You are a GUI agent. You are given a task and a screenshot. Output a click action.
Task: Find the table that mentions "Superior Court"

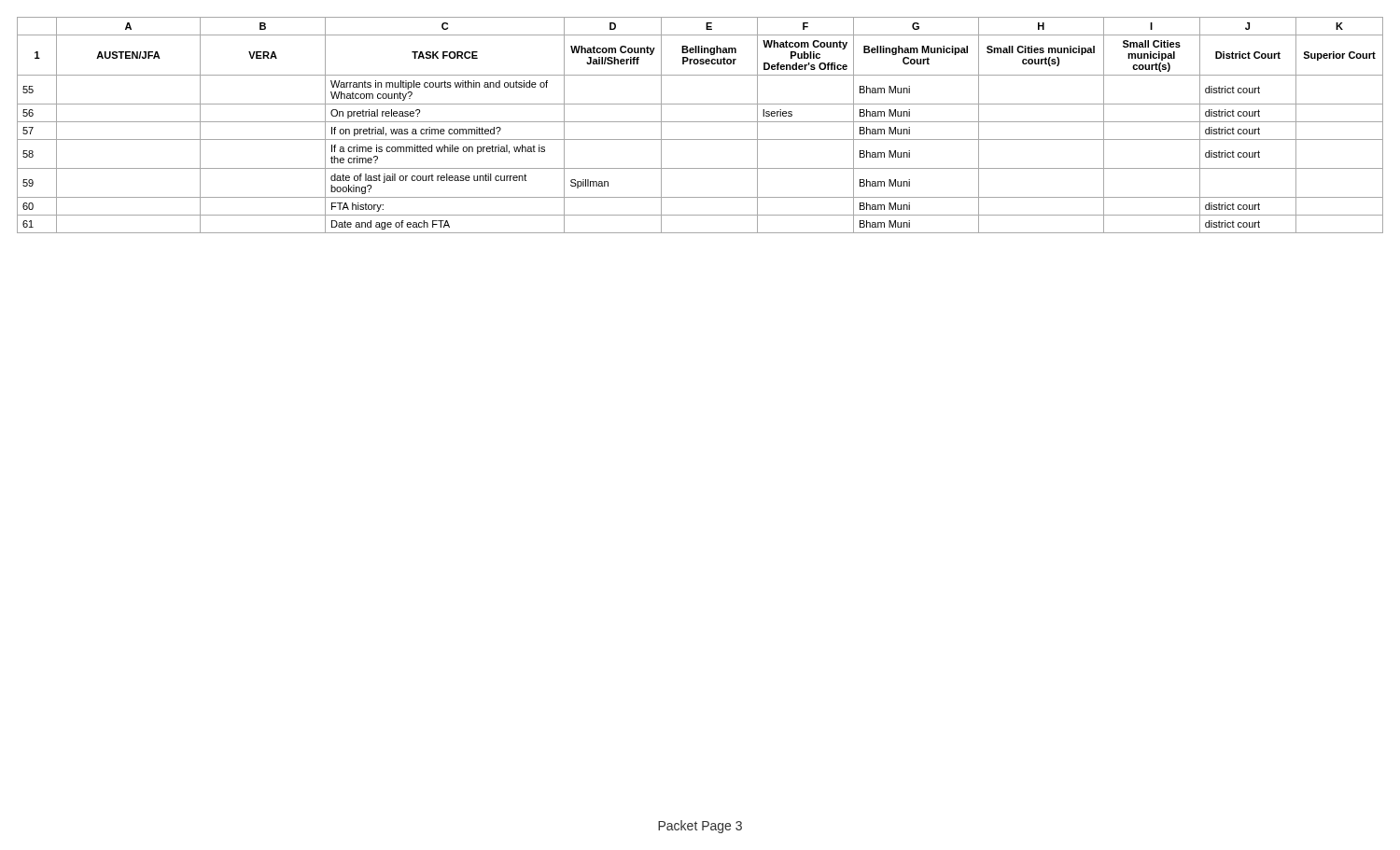click(x=700, y=125)
